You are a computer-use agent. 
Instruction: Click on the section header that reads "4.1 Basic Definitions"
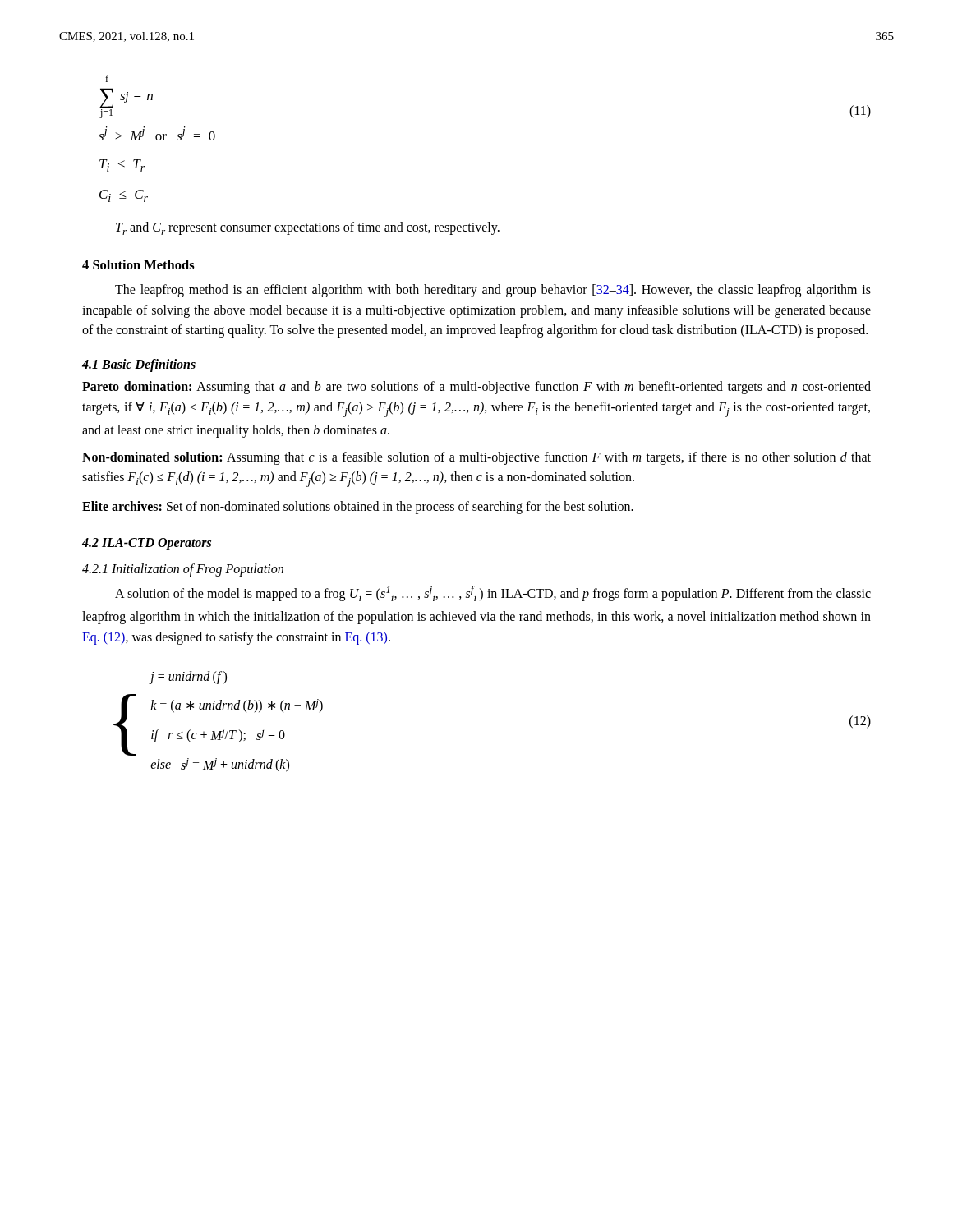(x=139, y=364)
